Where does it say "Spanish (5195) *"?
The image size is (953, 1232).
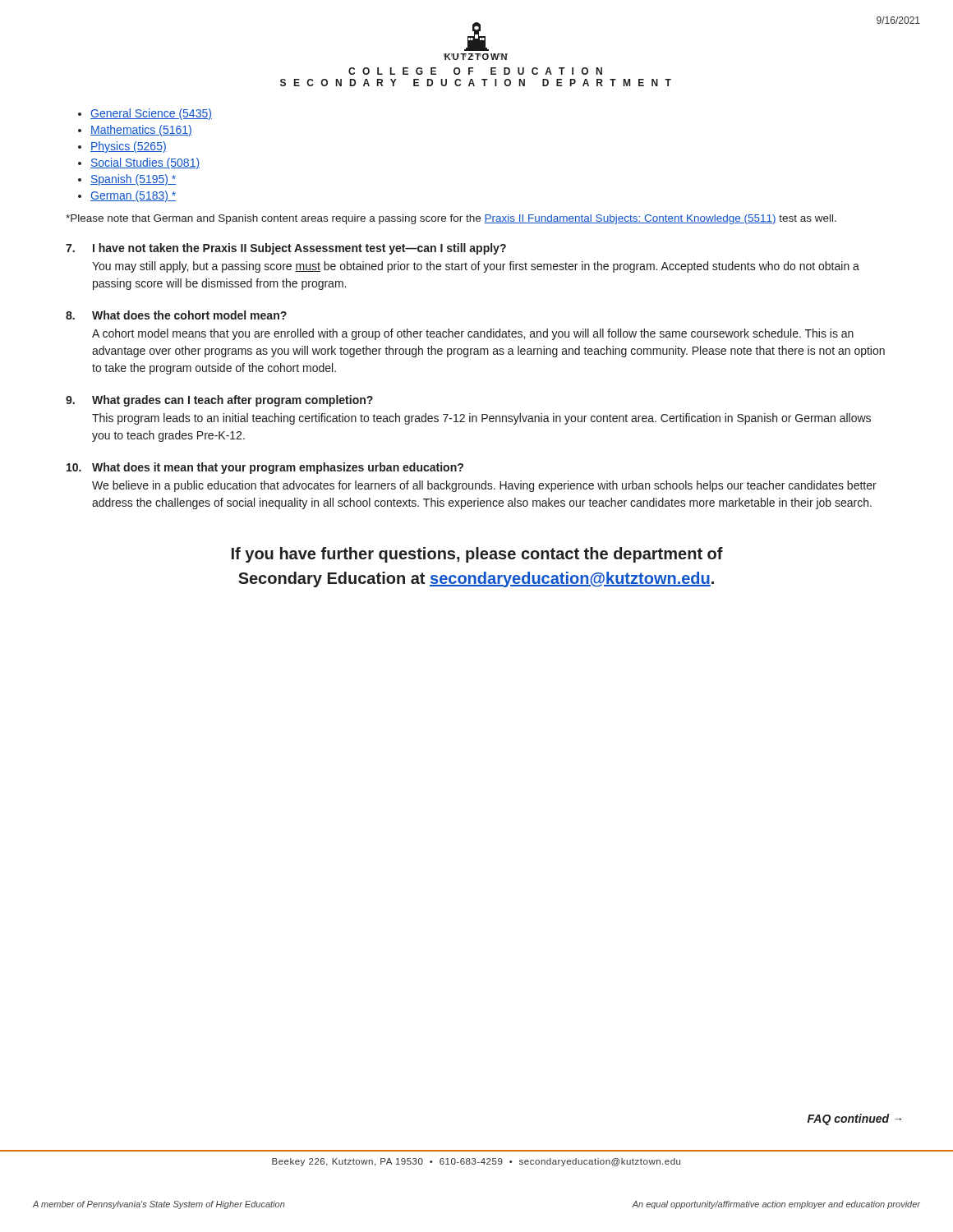[x=133, y=179]
